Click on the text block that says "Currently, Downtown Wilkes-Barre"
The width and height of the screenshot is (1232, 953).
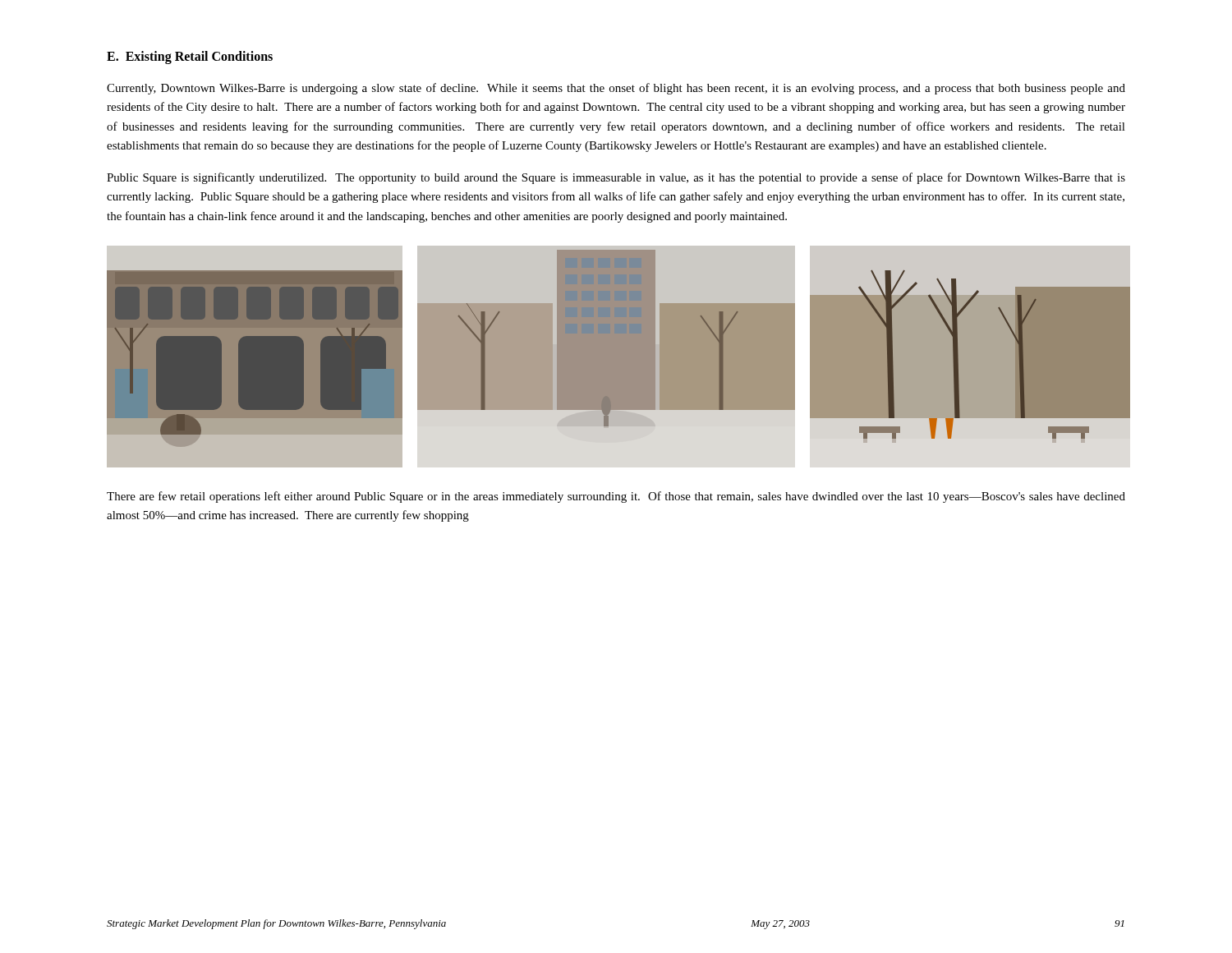(x=616, y=117)
